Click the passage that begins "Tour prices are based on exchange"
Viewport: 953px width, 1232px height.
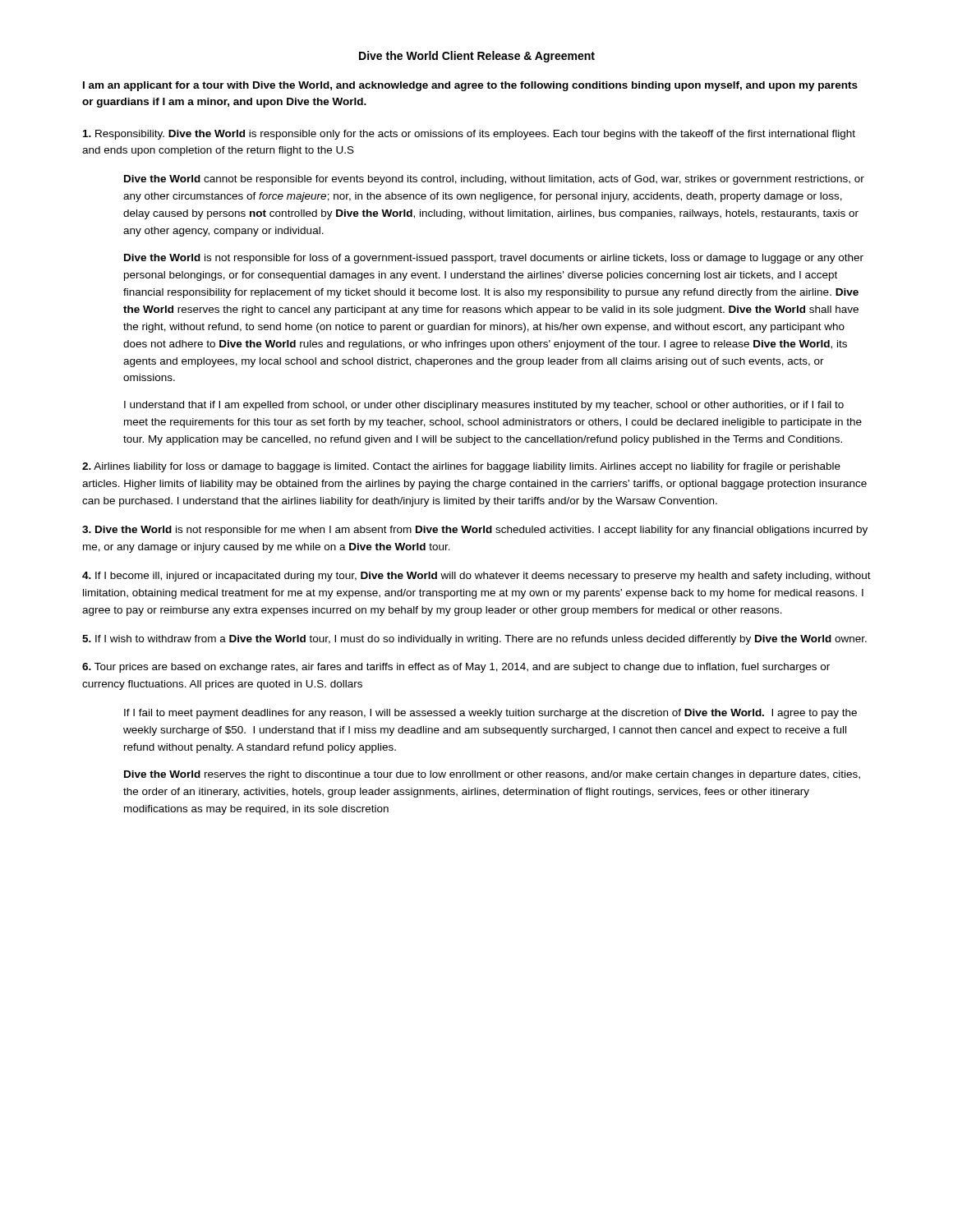click(x=456, y=676)
